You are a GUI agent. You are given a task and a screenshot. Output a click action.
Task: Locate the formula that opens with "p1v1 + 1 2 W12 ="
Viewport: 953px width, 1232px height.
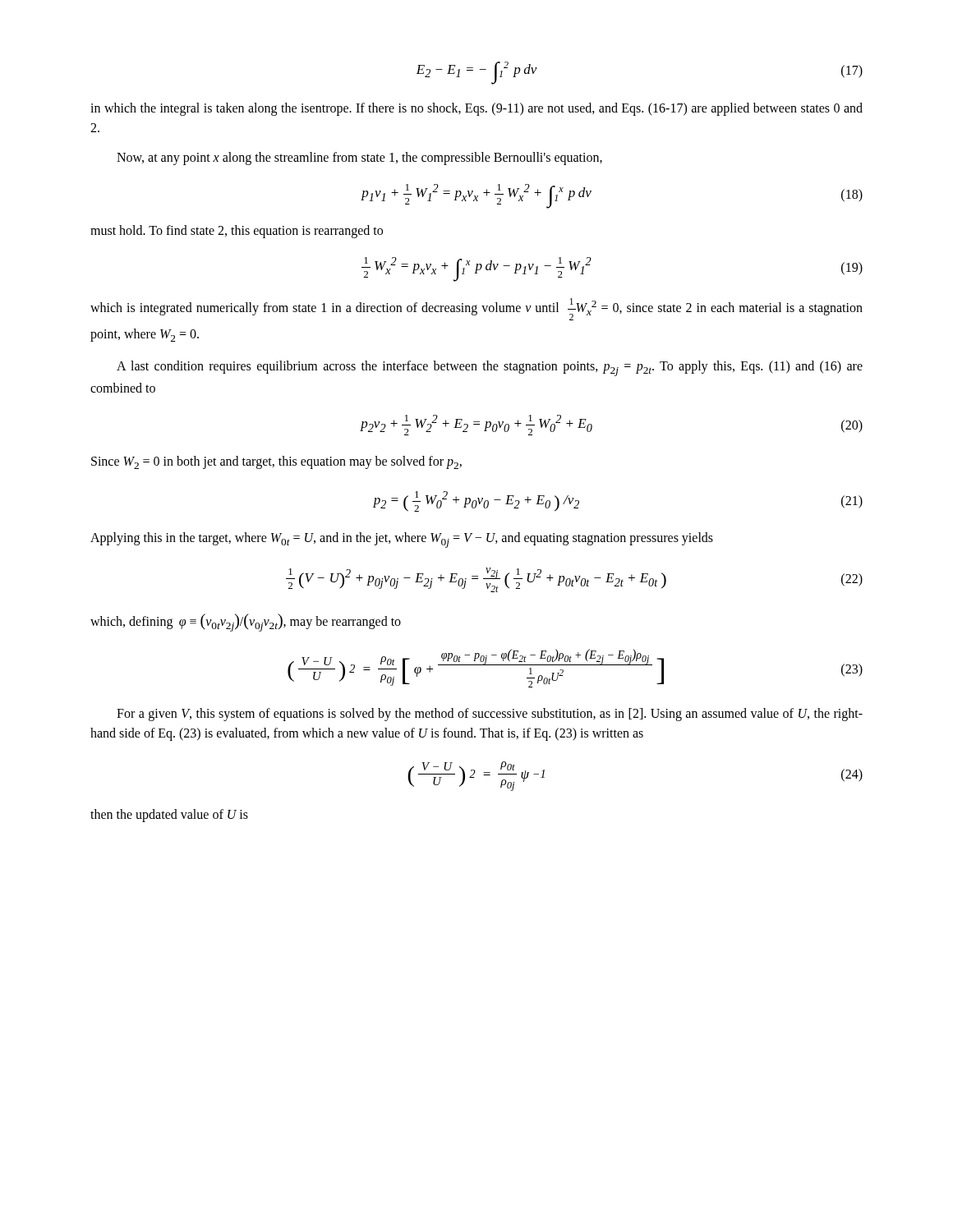pyautogui.click(x=474, y=196)
